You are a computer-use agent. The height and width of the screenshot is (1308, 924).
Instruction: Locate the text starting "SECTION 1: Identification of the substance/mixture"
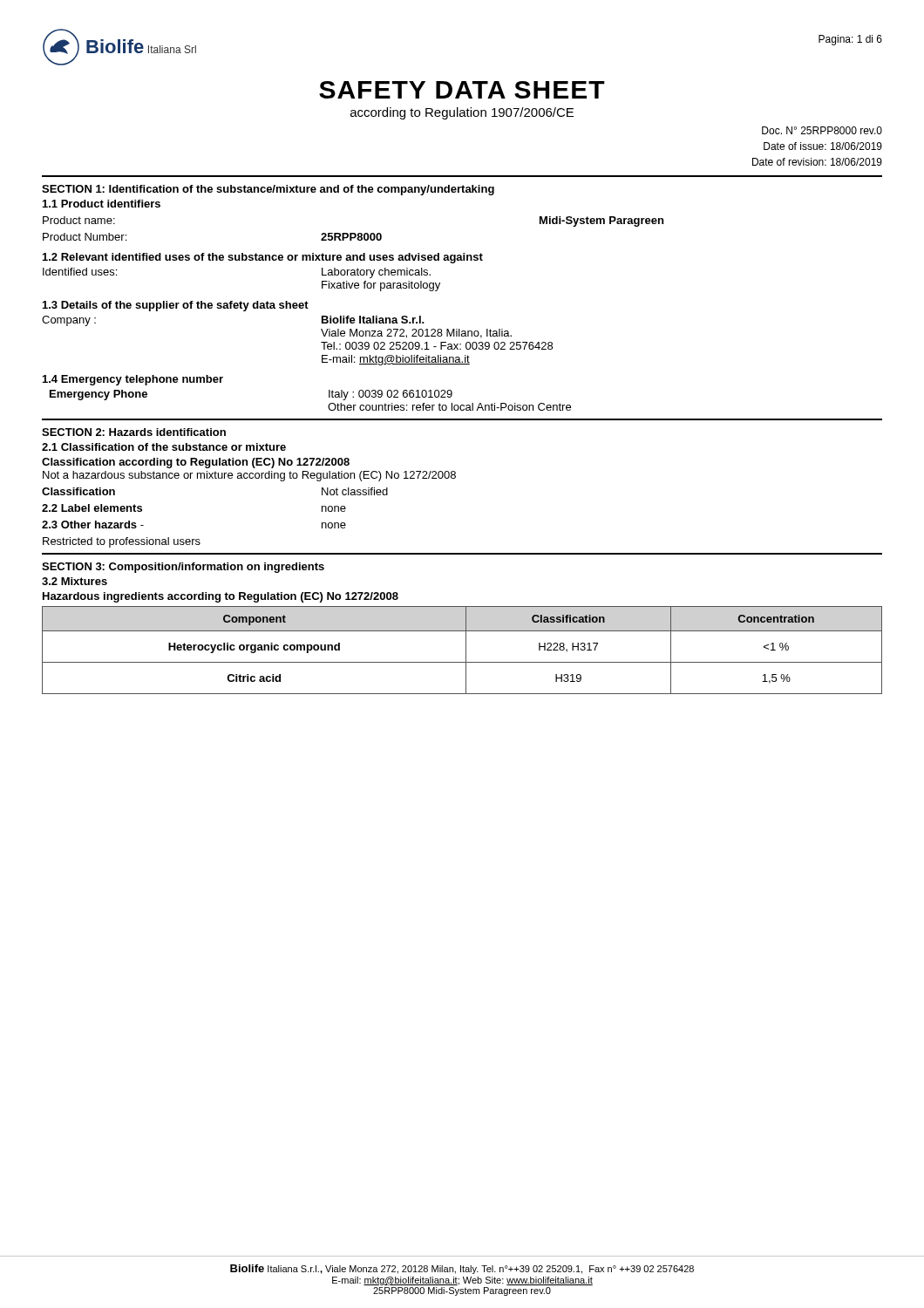[462, 196]
